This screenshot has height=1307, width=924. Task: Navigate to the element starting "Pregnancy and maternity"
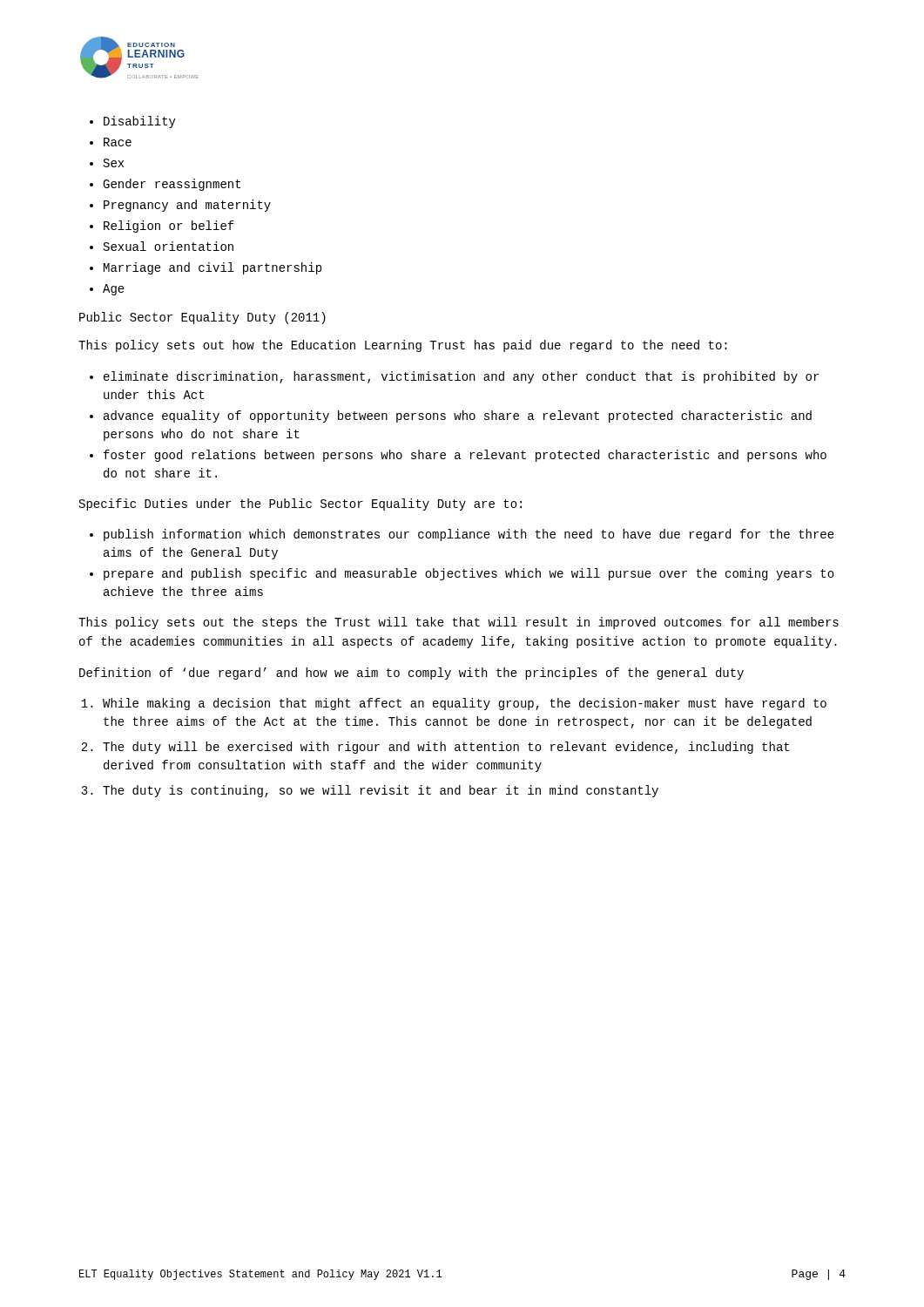pyautogui.click(x=187, y=206)
